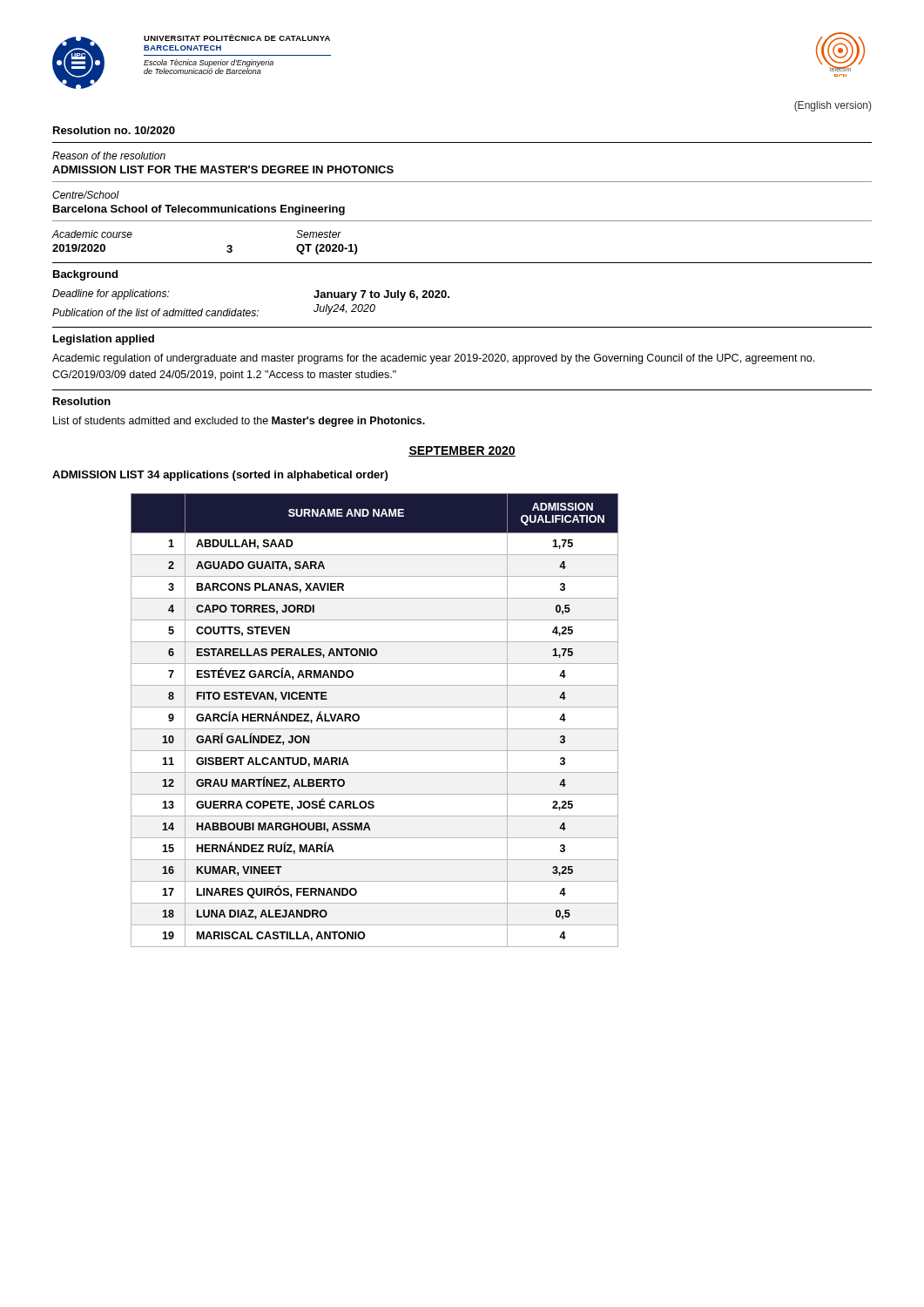Find the block starting "Reason of the resolution"
This screenshot has width=924, height=1307.
[109, 156]
